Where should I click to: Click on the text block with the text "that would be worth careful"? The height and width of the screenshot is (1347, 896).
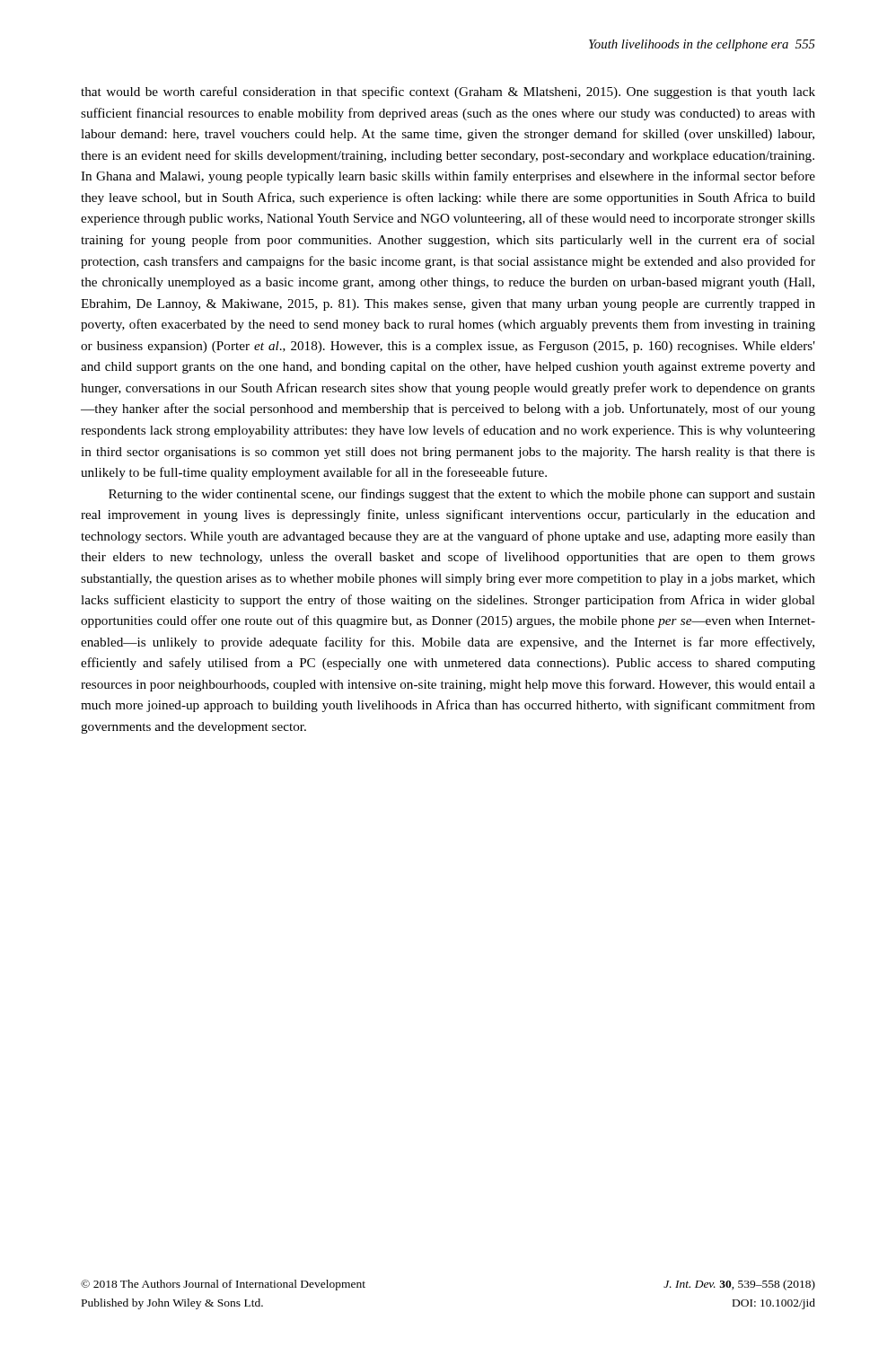coord(448,409)
